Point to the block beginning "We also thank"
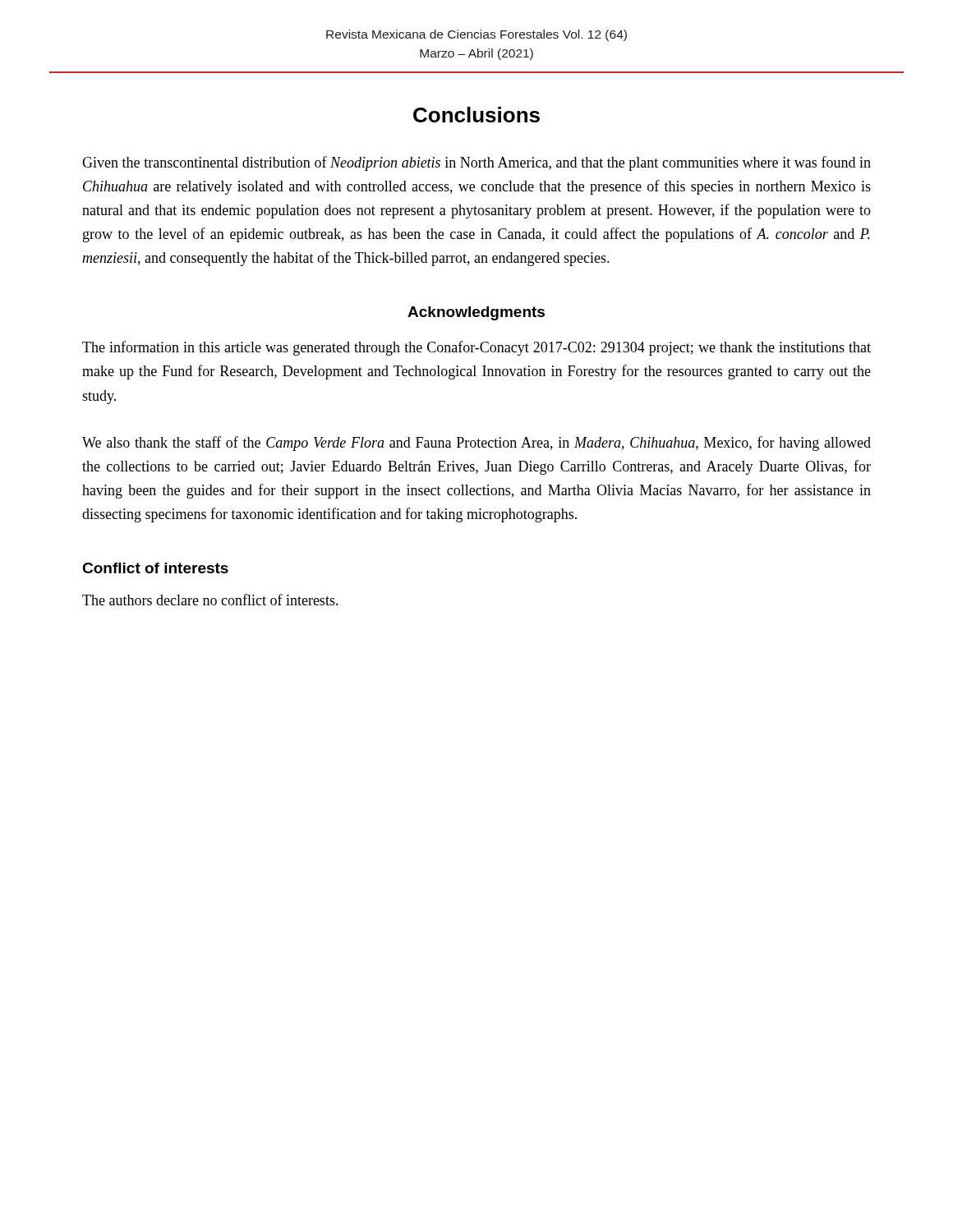This screenshot has width=953, height=1232. pyautogui.click(x=476, y=479)
